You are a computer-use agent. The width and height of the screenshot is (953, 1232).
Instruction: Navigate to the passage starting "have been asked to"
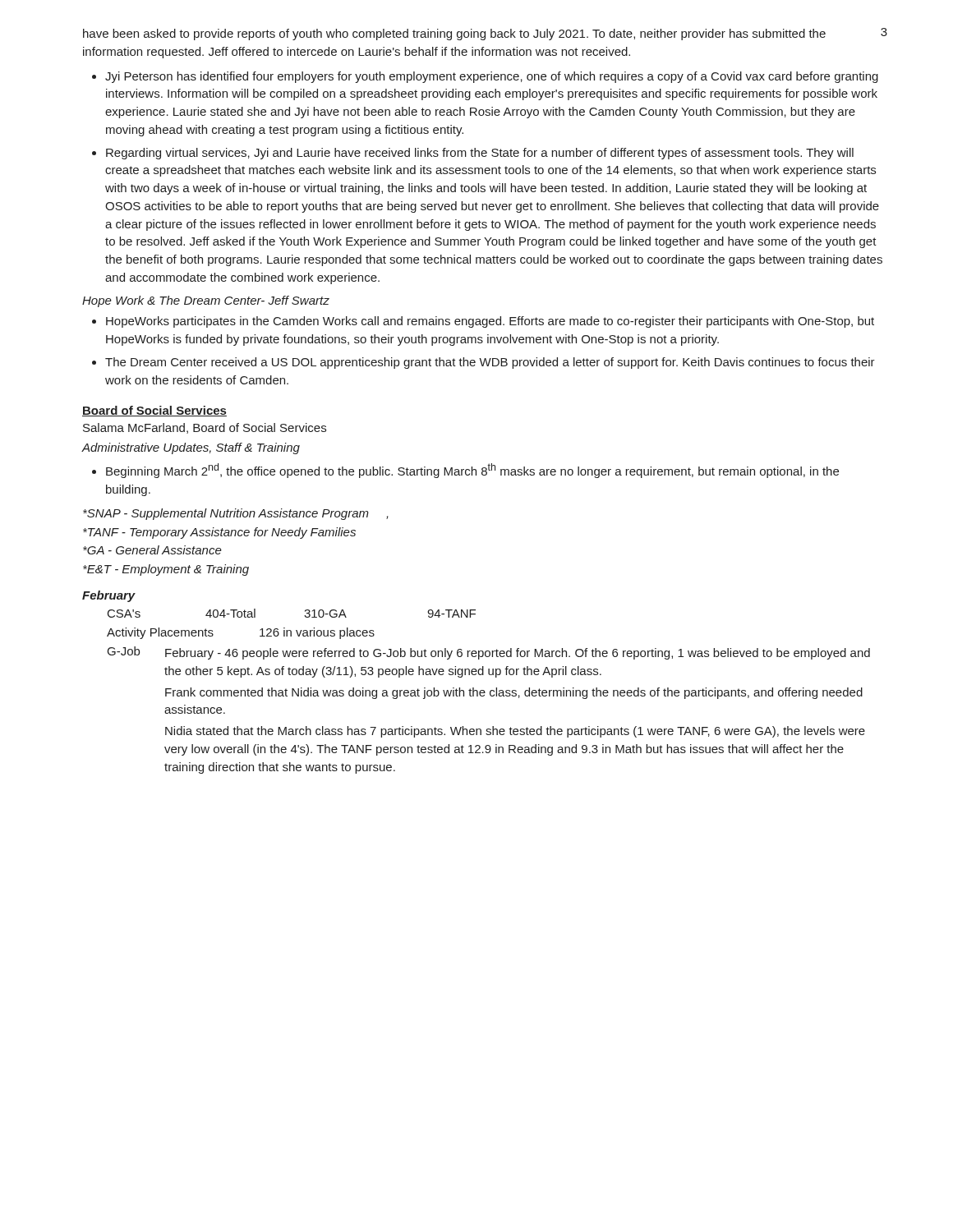click(x=454, y=42)
